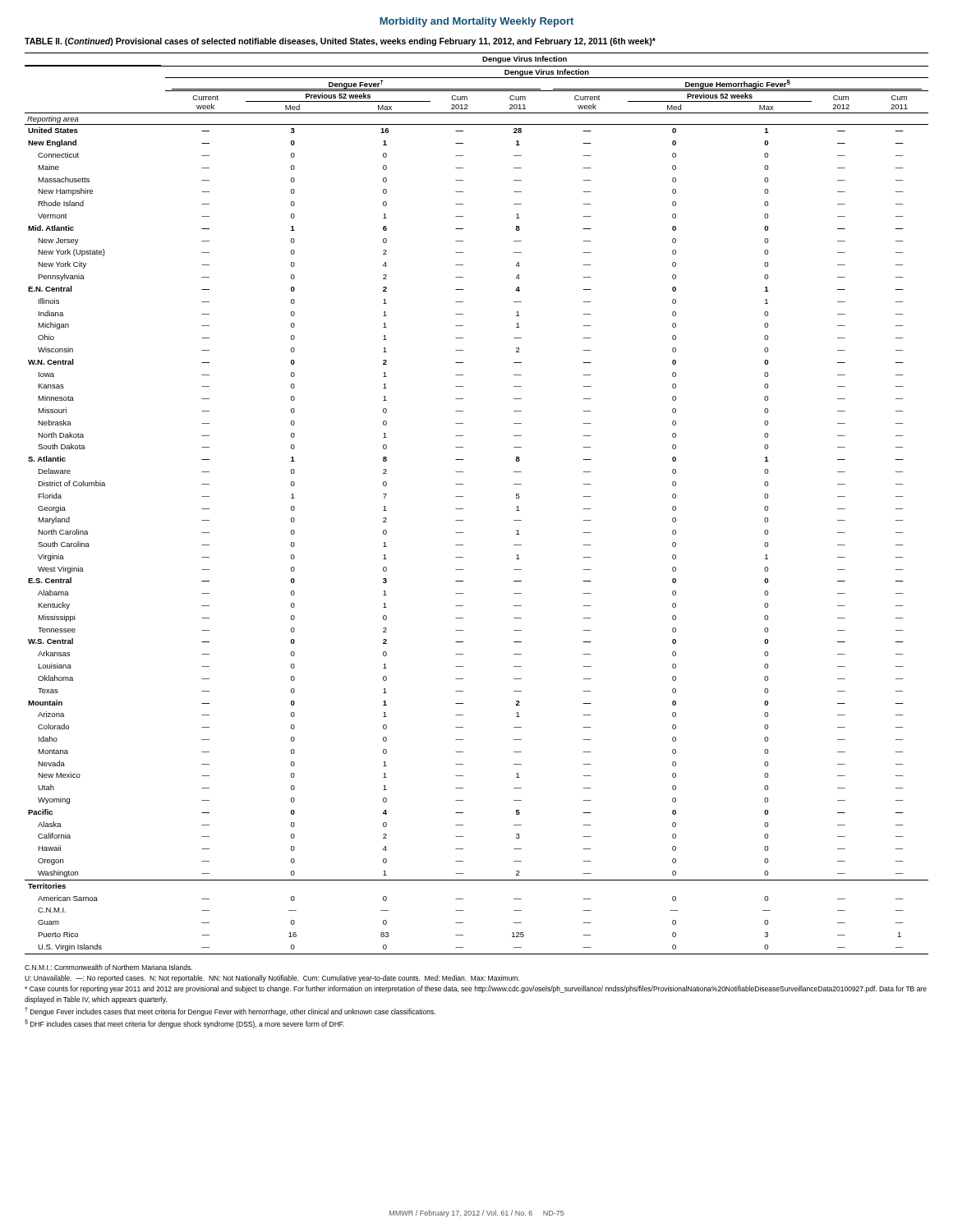
Task: Locate the section header with the text "TABLE II. (Continued) Provisional cases"
Action: pos(340,41)
